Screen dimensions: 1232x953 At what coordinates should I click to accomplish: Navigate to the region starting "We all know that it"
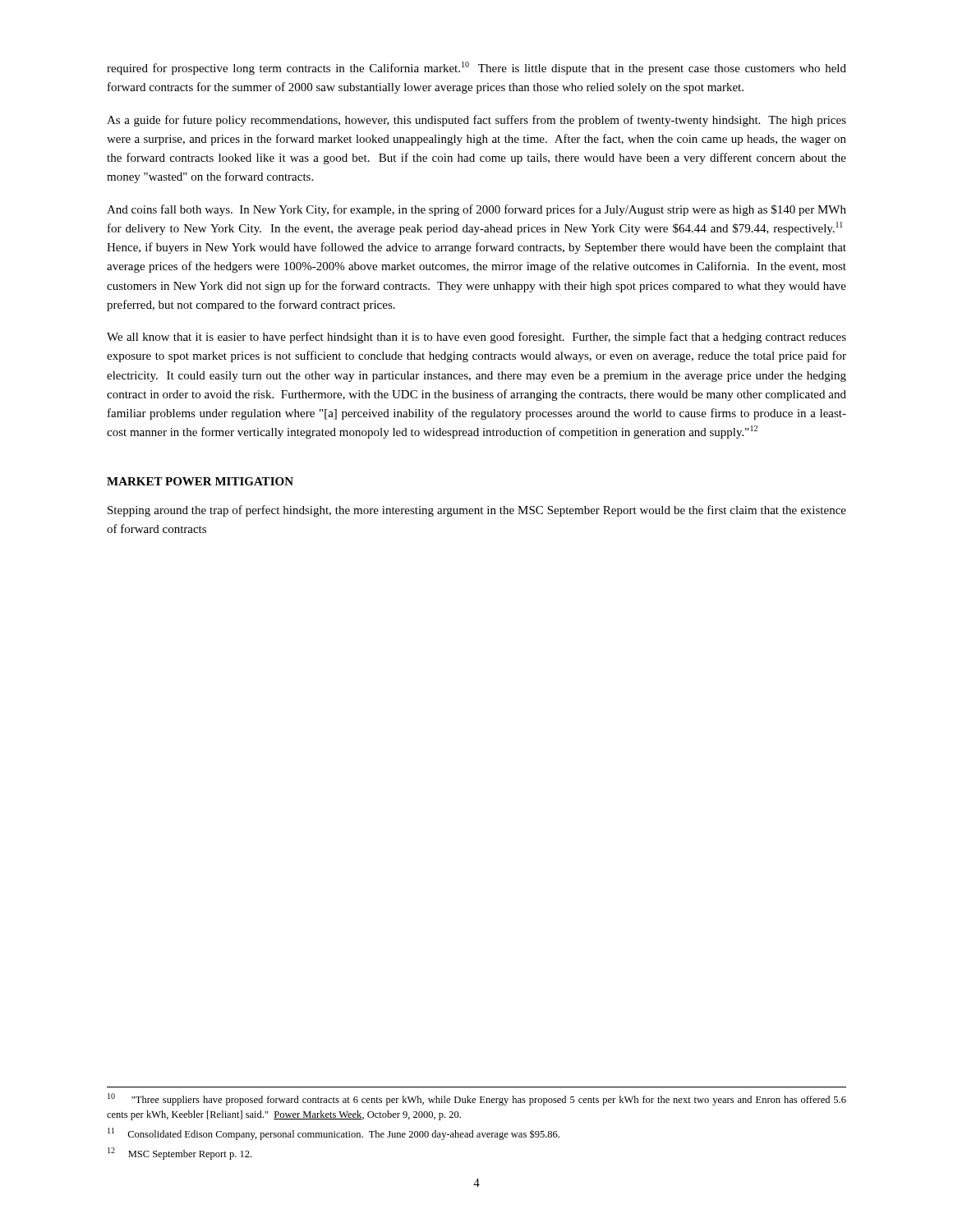click(x=476, y=385)
